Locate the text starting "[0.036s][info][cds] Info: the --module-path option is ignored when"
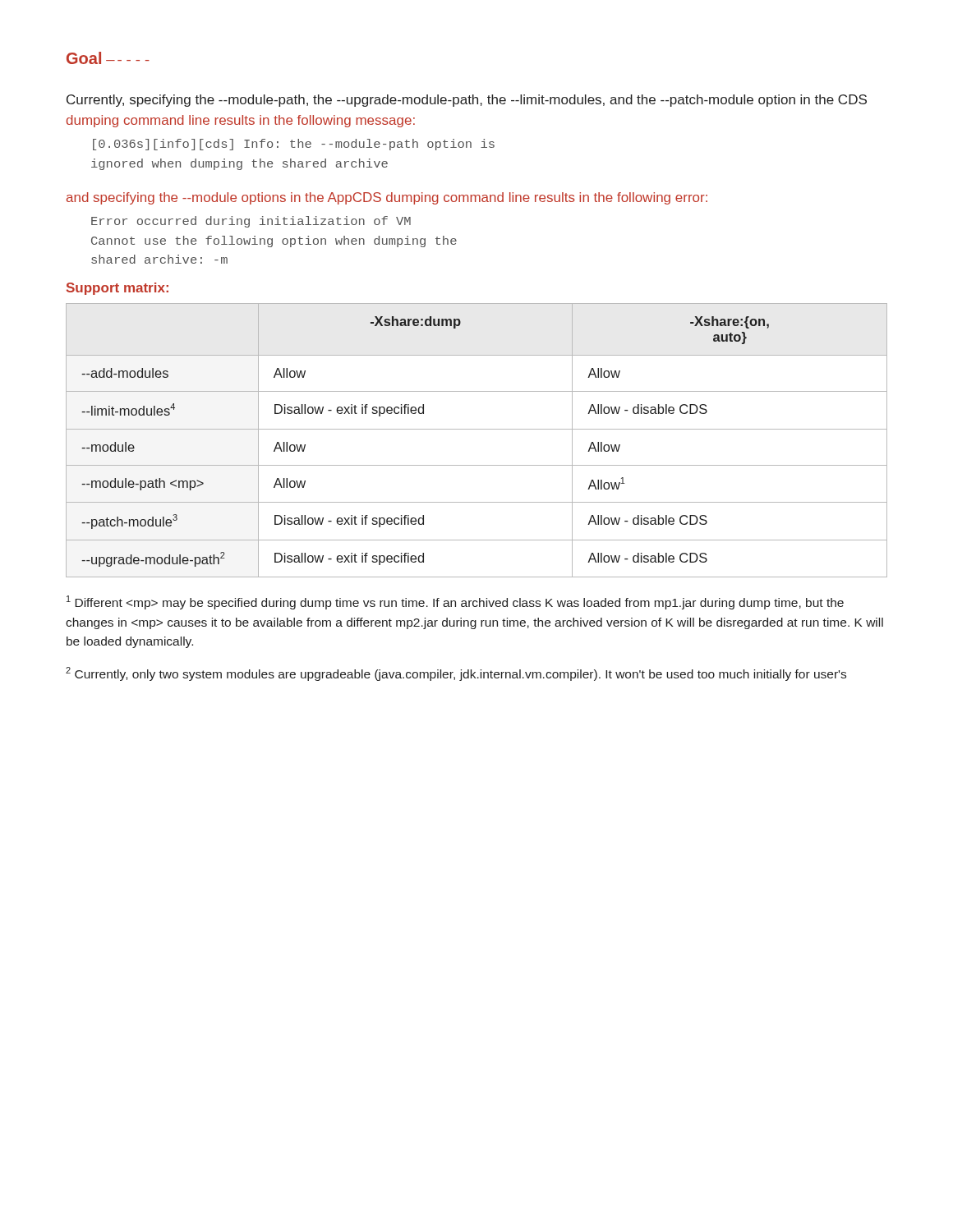This screenshot has height=1232, width=953. click(489, 155)
